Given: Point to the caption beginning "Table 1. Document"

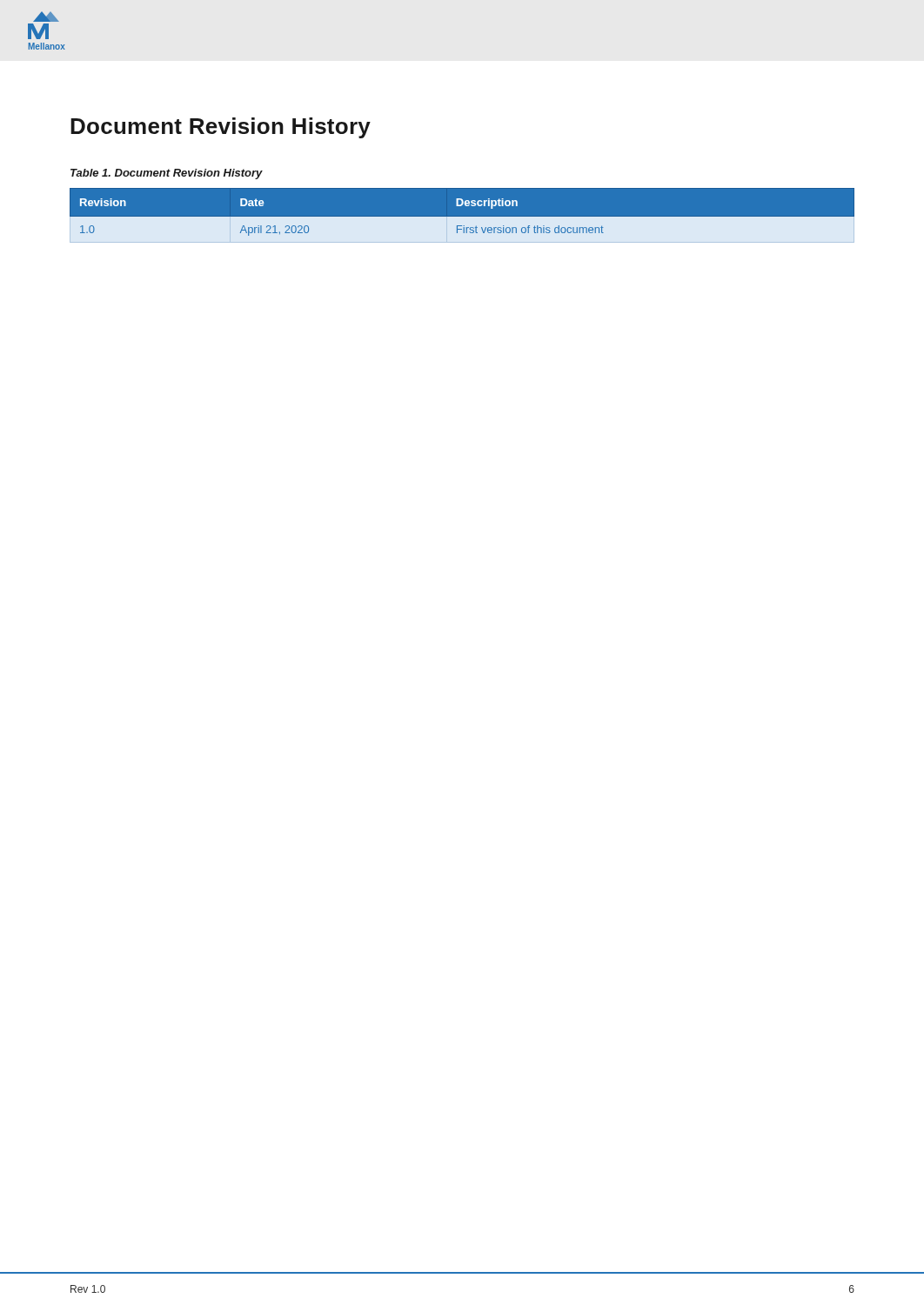Looking at the screenshot, I should coord(166,173).
